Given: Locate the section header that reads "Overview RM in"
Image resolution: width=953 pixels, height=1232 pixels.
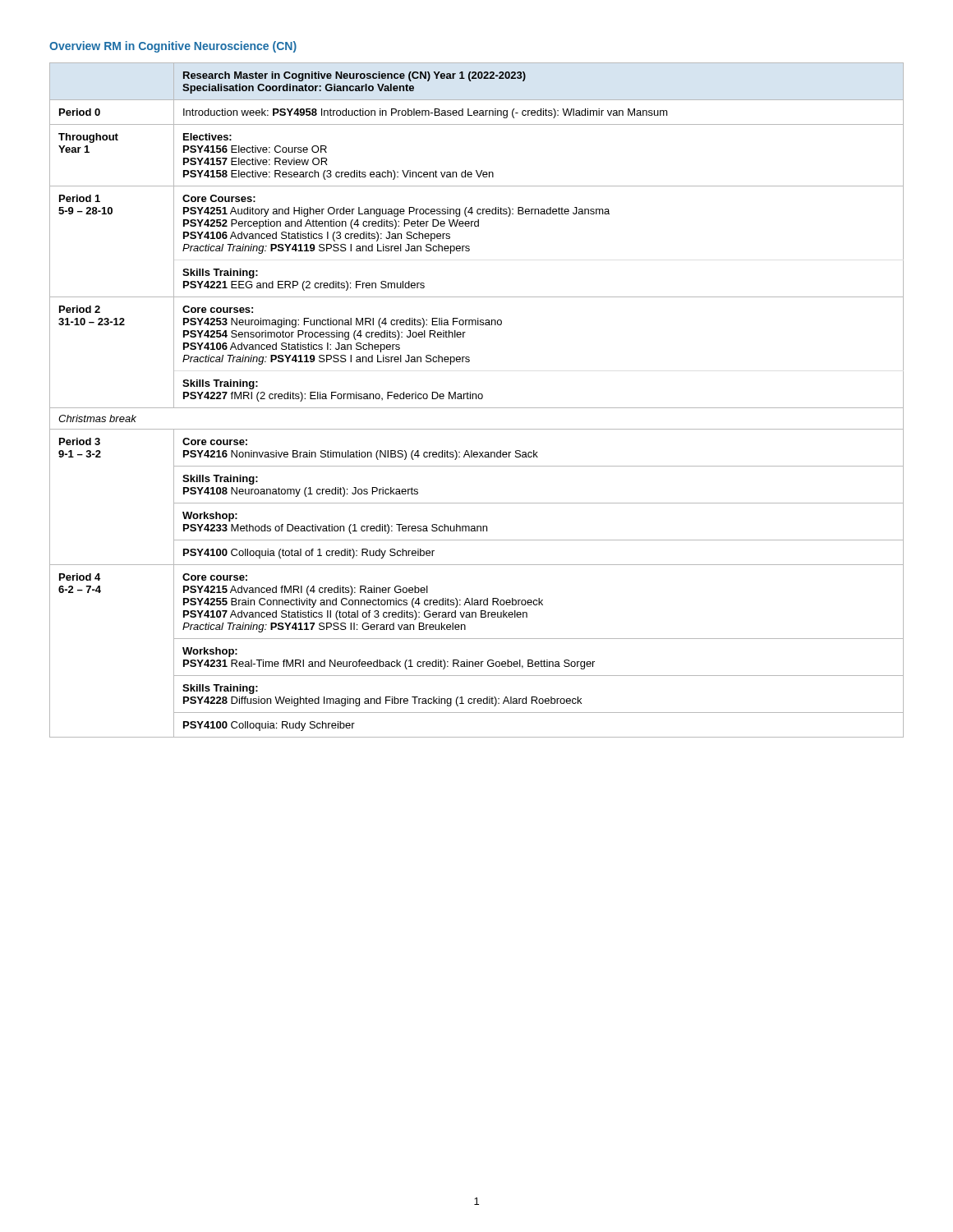Looking at the screenshot, I should pos(173,46).
